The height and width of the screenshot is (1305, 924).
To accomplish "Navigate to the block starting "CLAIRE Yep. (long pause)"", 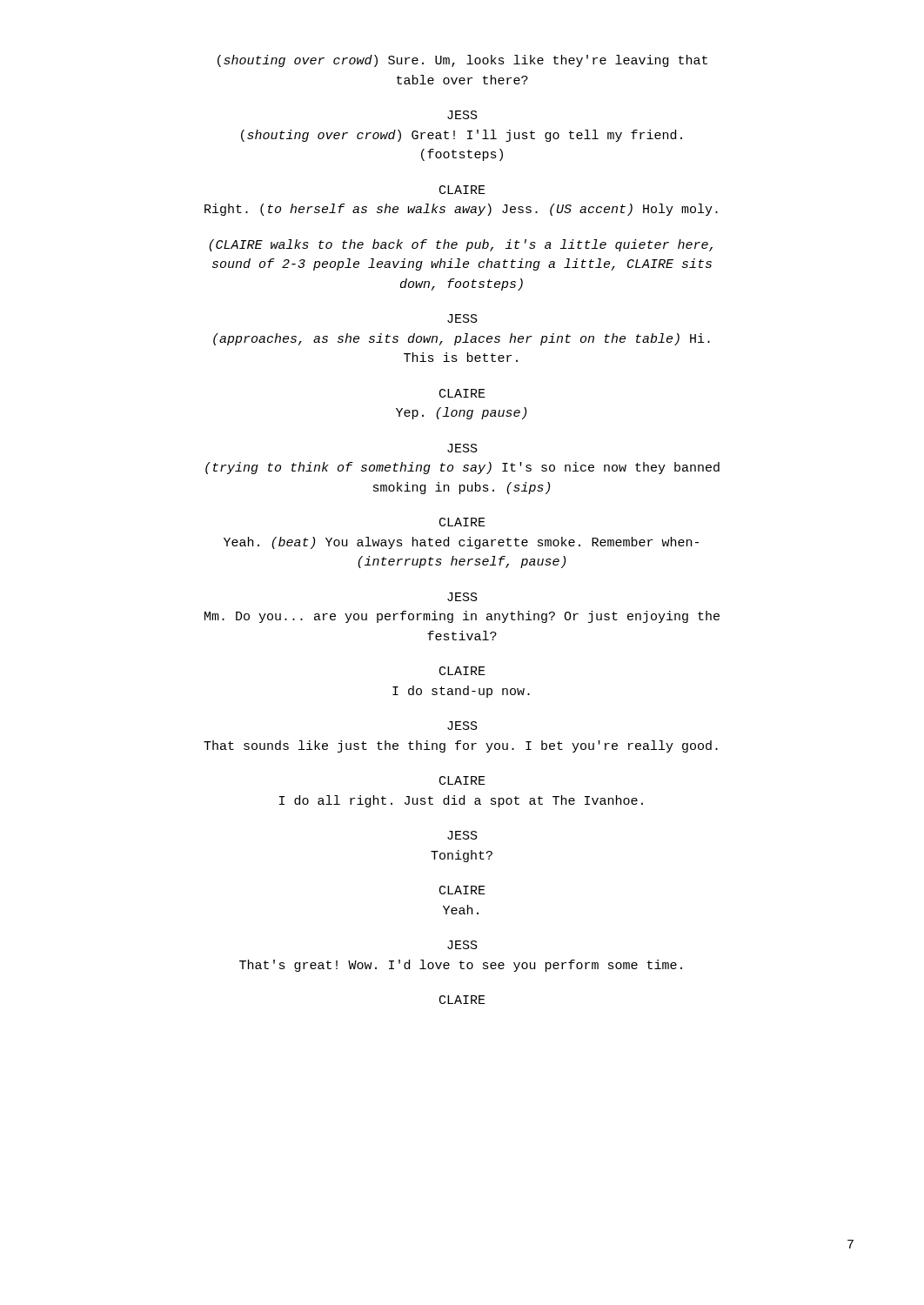I will point(462,404).
